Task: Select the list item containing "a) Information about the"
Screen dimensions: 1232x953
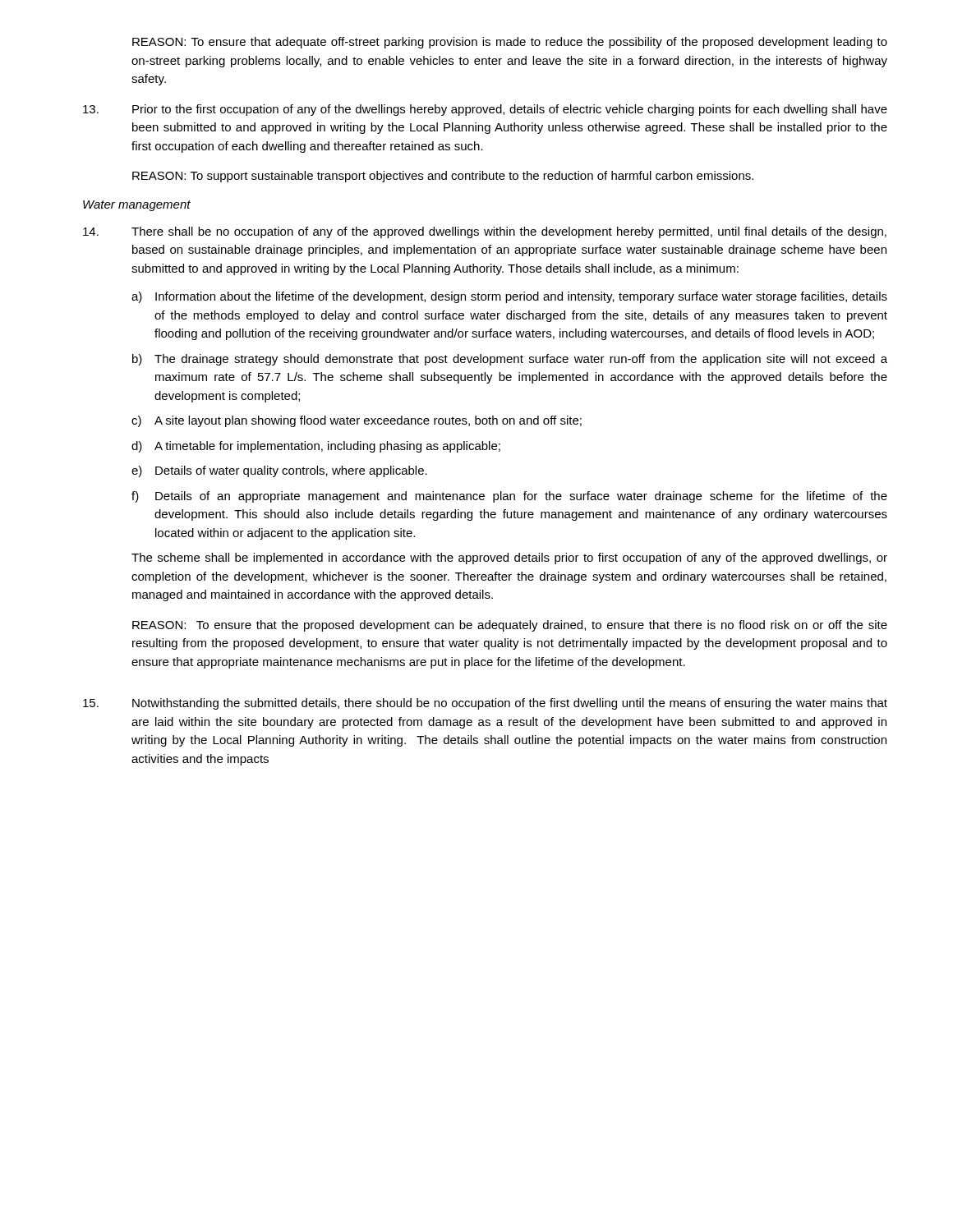Action: [x=509, y=315]
